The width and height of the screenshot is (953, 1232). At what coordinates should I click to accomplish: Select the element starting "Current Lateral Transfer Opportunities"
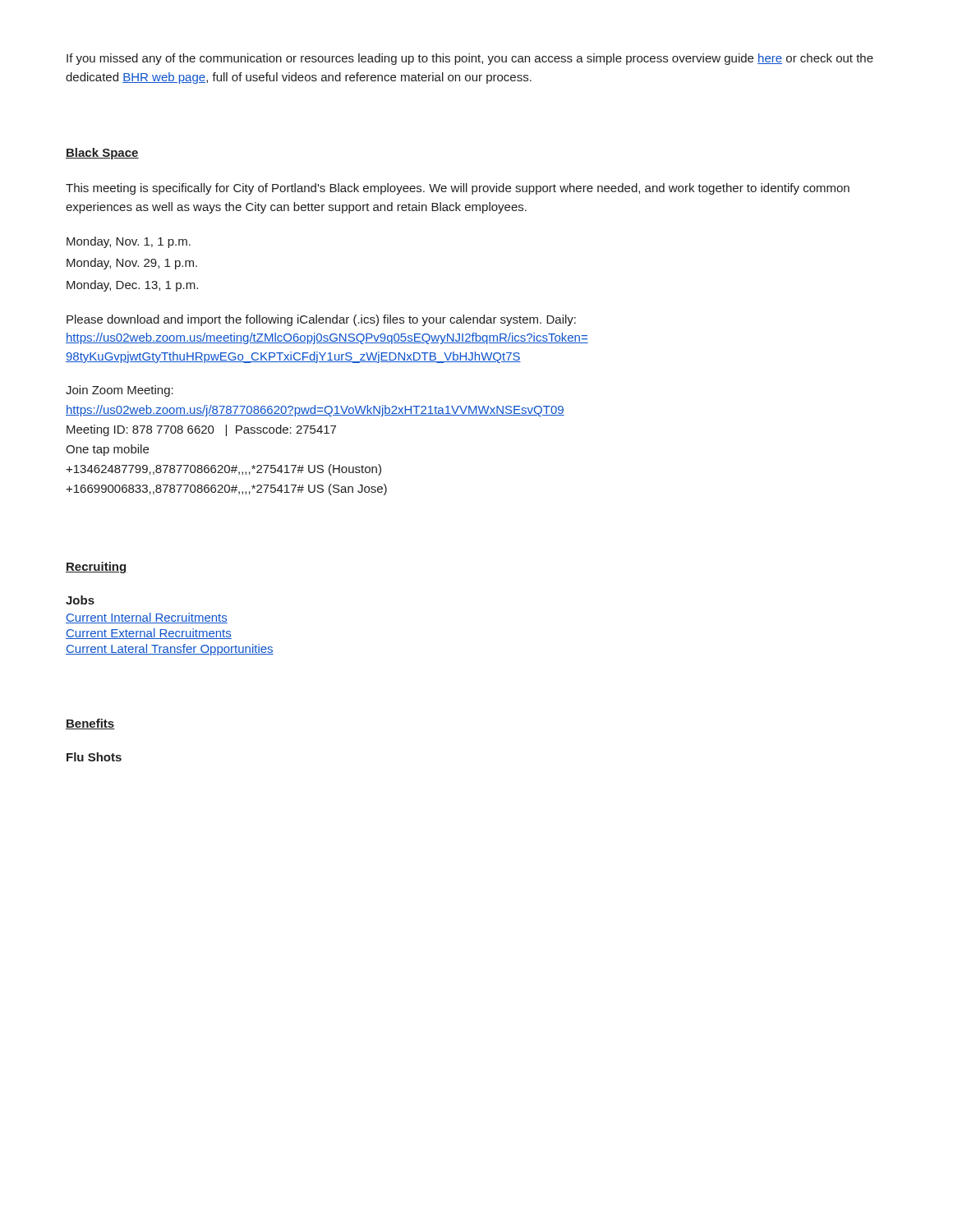(x=169, y=649)
